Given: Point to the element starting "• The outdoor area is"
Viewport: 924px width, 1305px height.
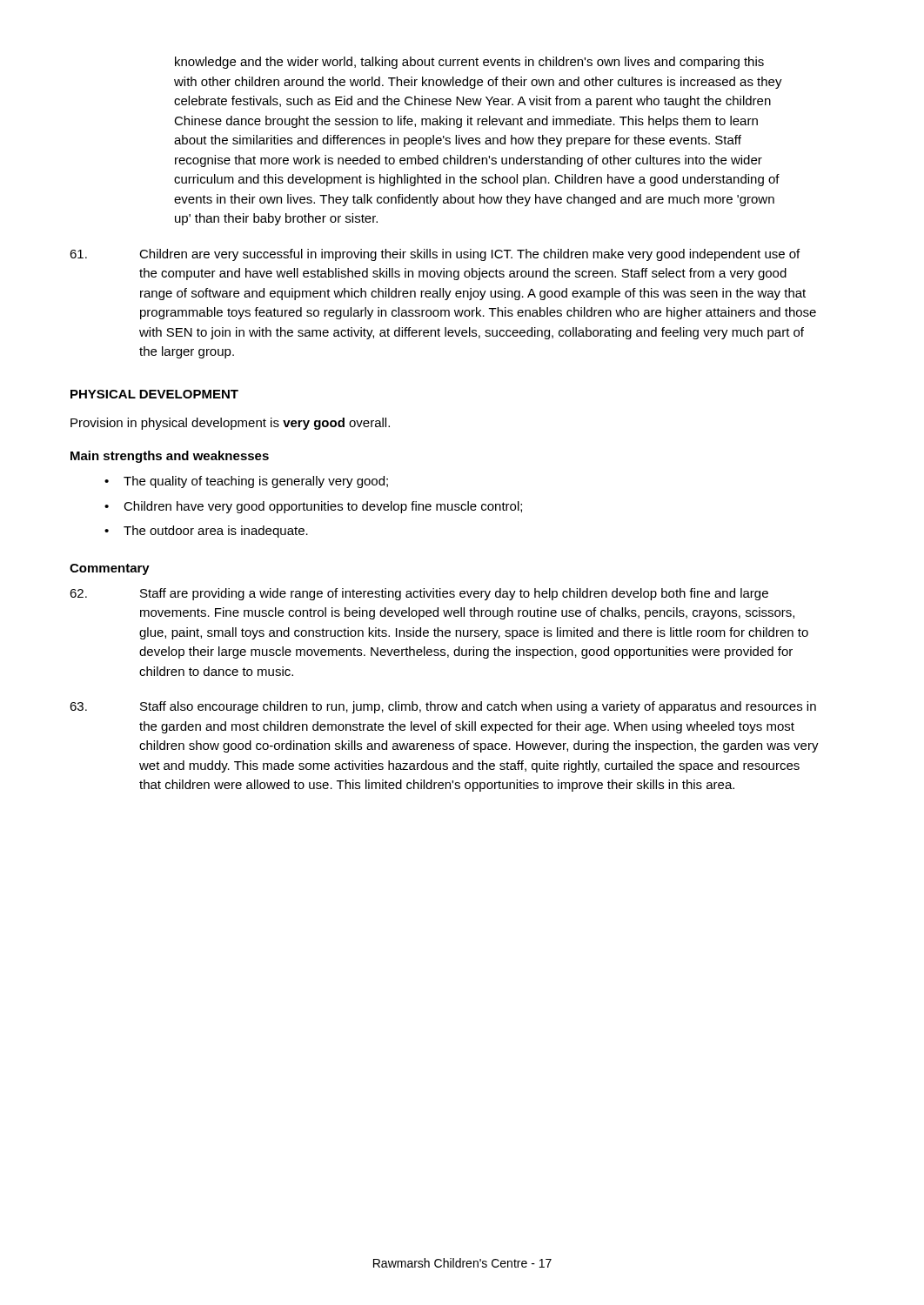Looking at the screenshot, I should (x=206, y=532).
